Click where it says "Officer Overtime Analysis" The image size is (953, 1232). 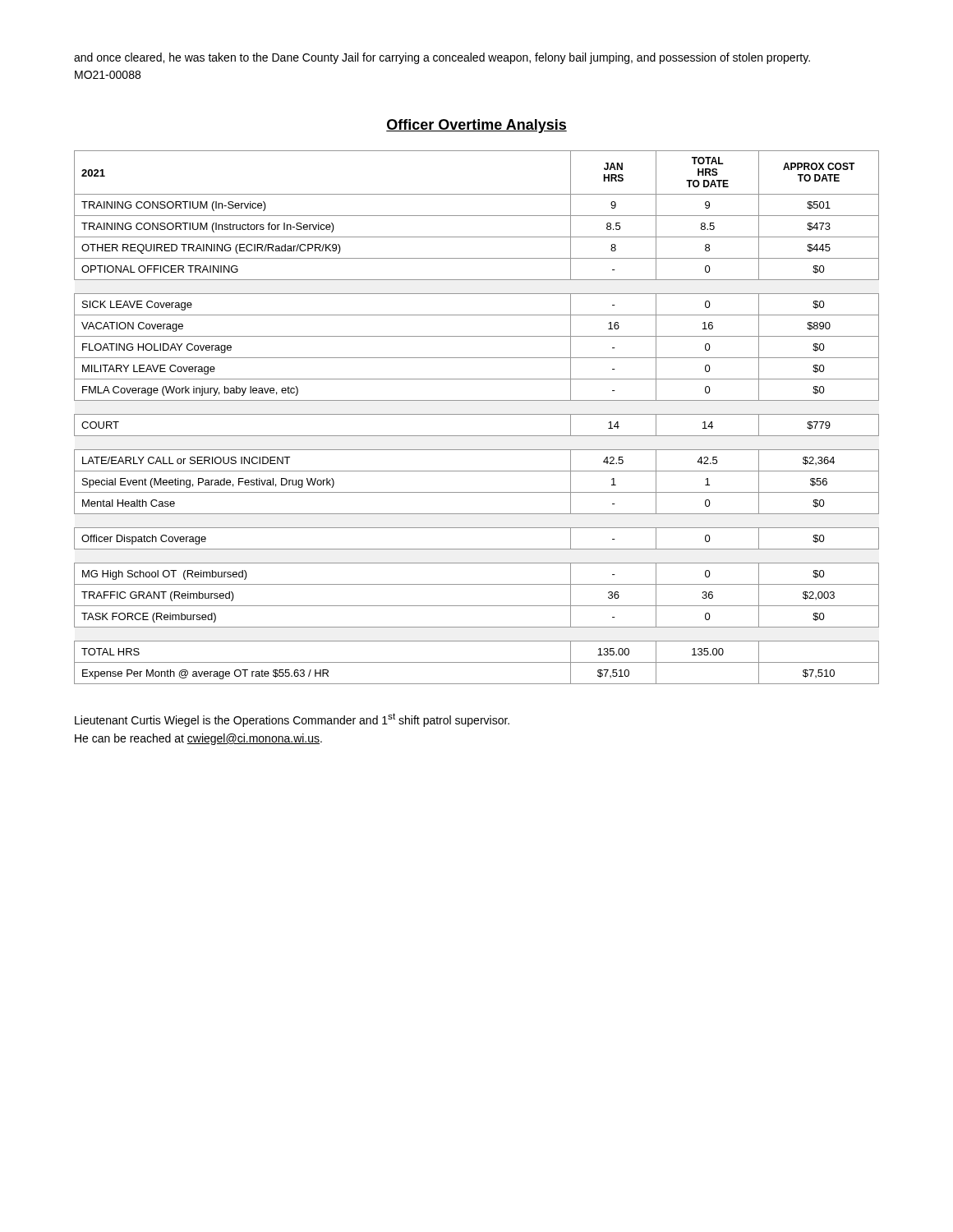(476, 125)
